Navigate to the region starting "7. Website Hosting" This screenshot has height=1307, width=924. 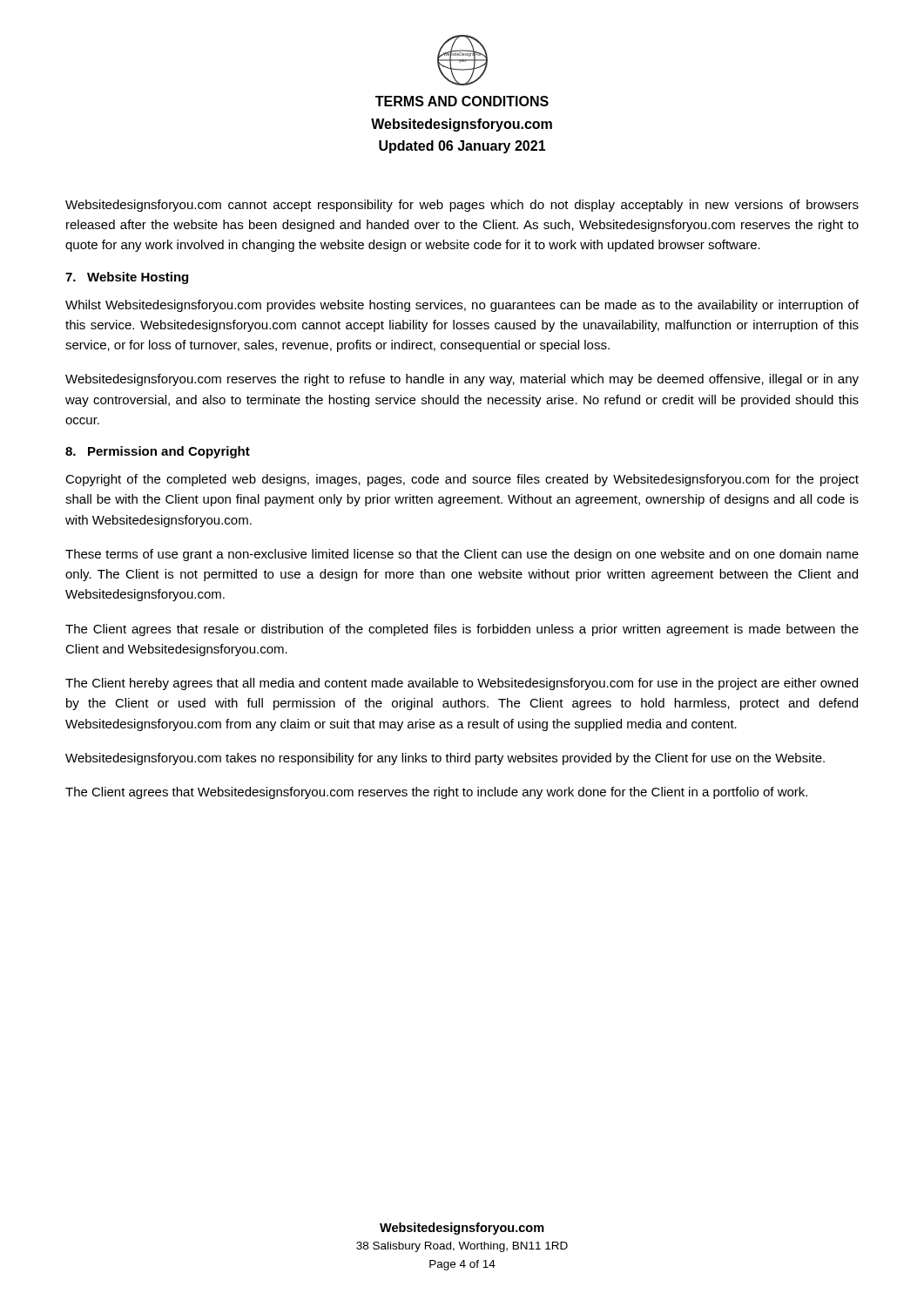pyautogui.click(x=127, y=276)
